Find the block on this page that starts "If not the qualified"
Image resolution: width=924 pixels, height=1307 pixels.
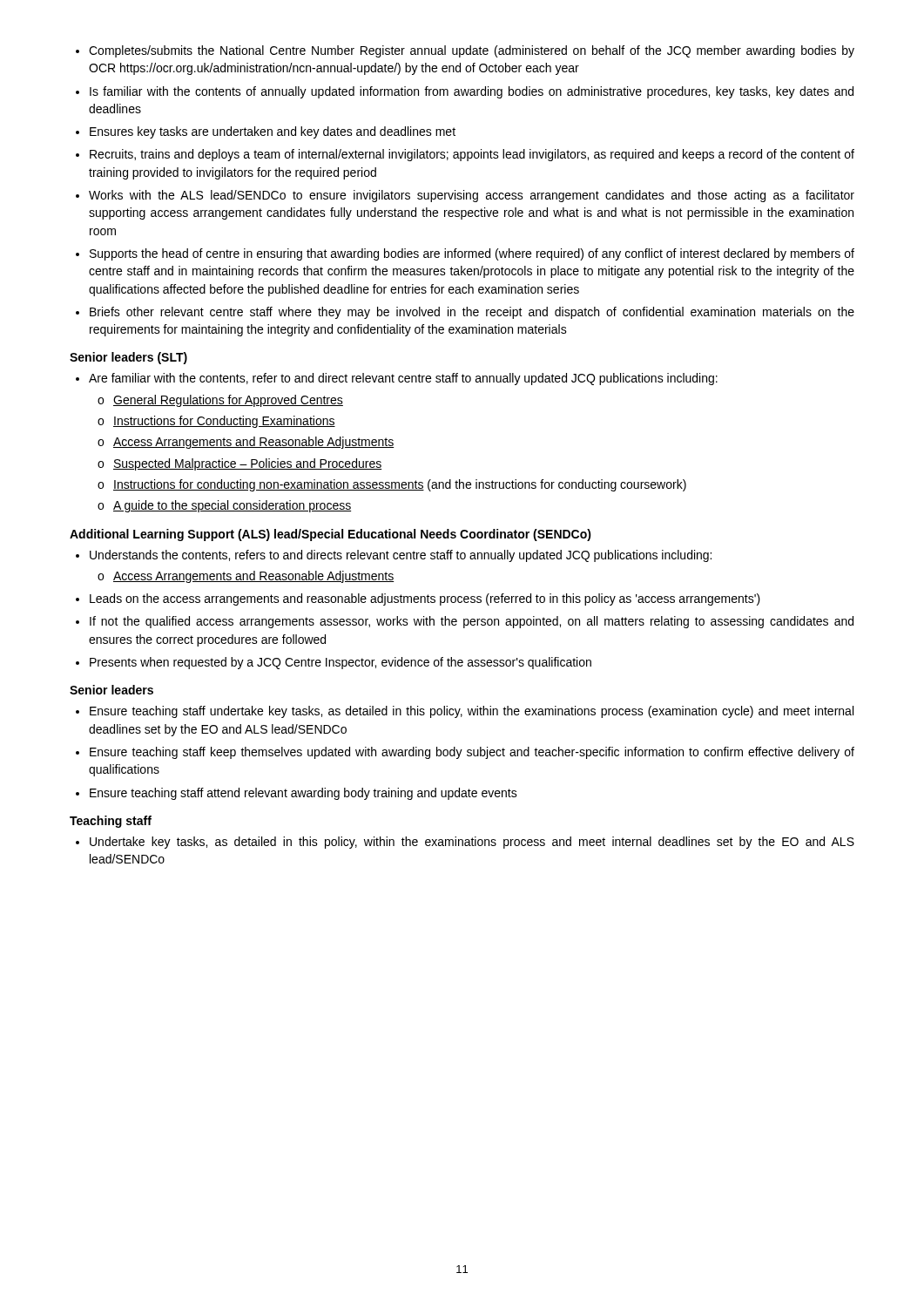coord(472,630)
